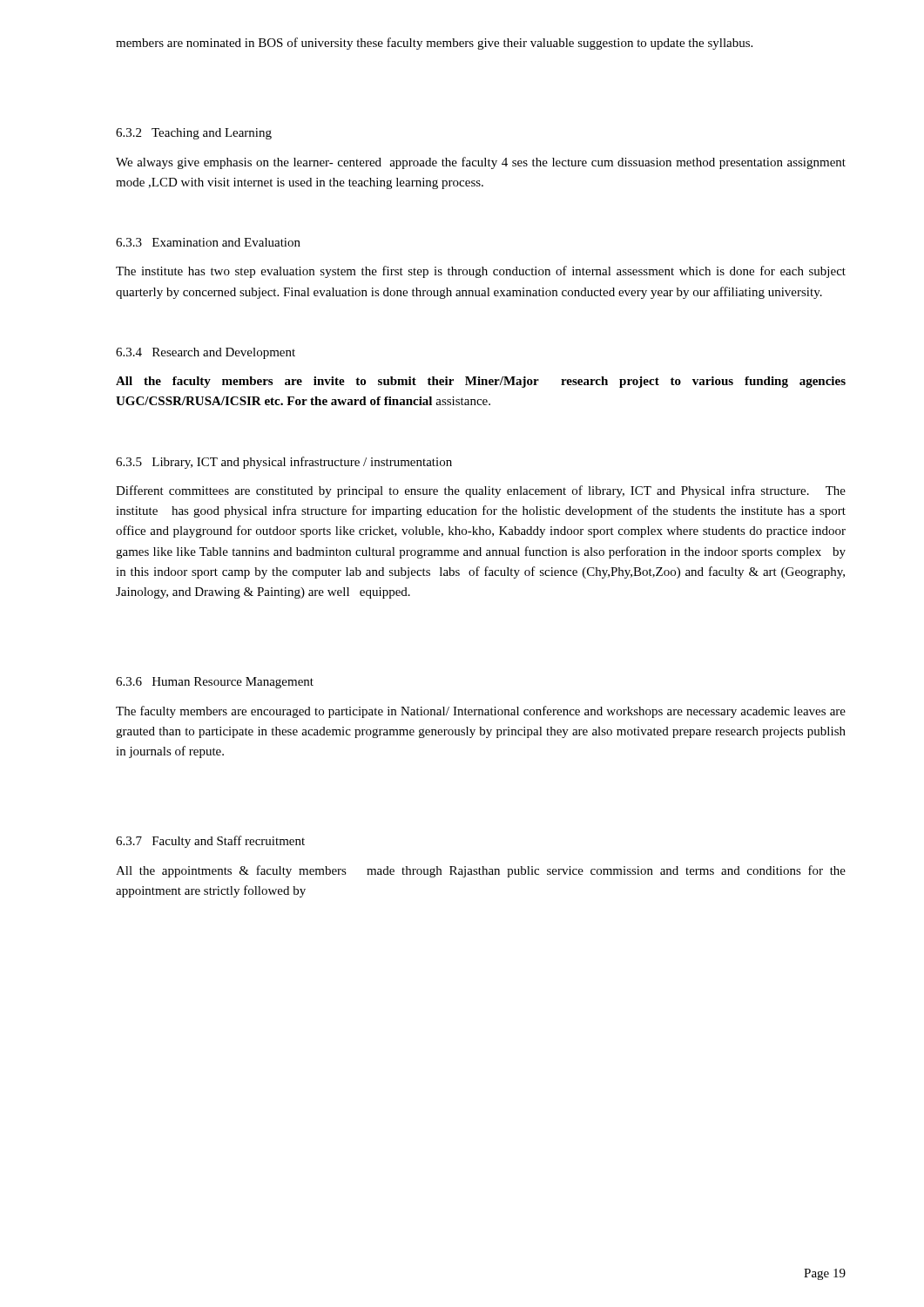This screenshot has width=924, height=1307.
Task: Click on the text block containing "members are nominated in"
Action: (435, 43)
